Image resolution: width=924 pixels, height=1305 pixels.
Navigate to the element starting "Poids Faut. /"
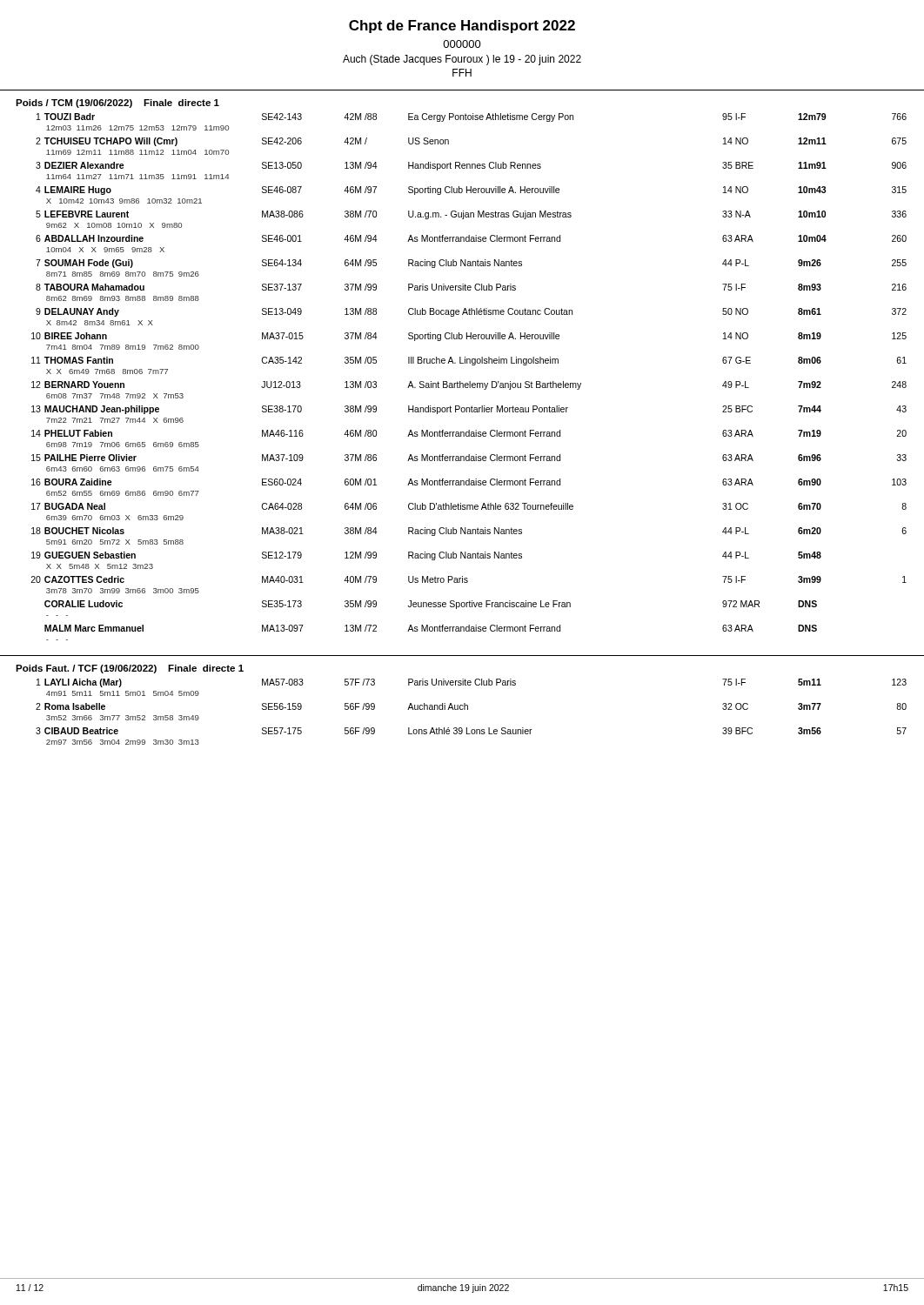point(130,668)
